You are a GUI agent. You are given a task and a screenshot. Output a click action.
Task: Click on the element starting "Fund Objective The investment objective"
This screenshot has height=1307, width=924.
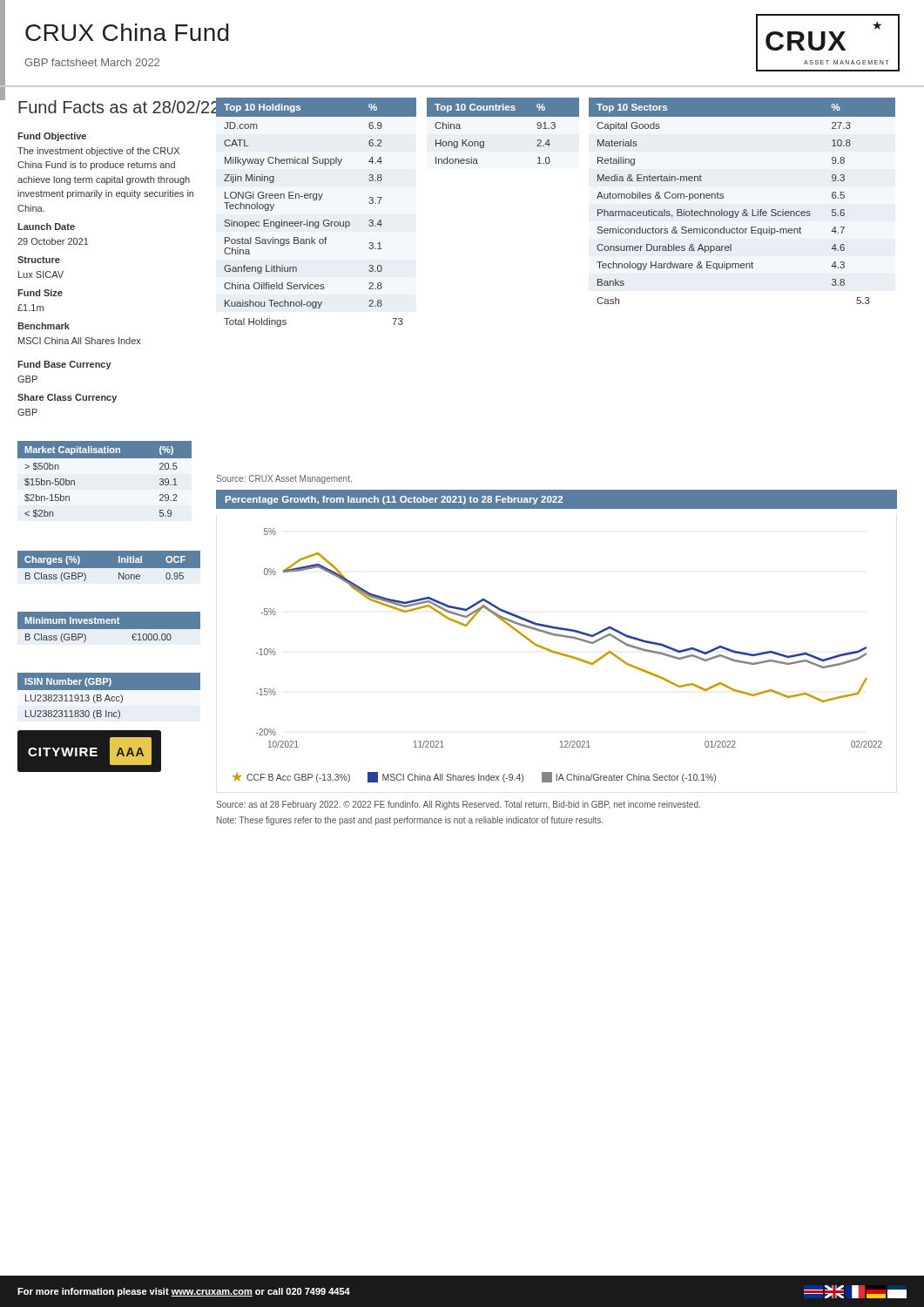pos(106,172)
